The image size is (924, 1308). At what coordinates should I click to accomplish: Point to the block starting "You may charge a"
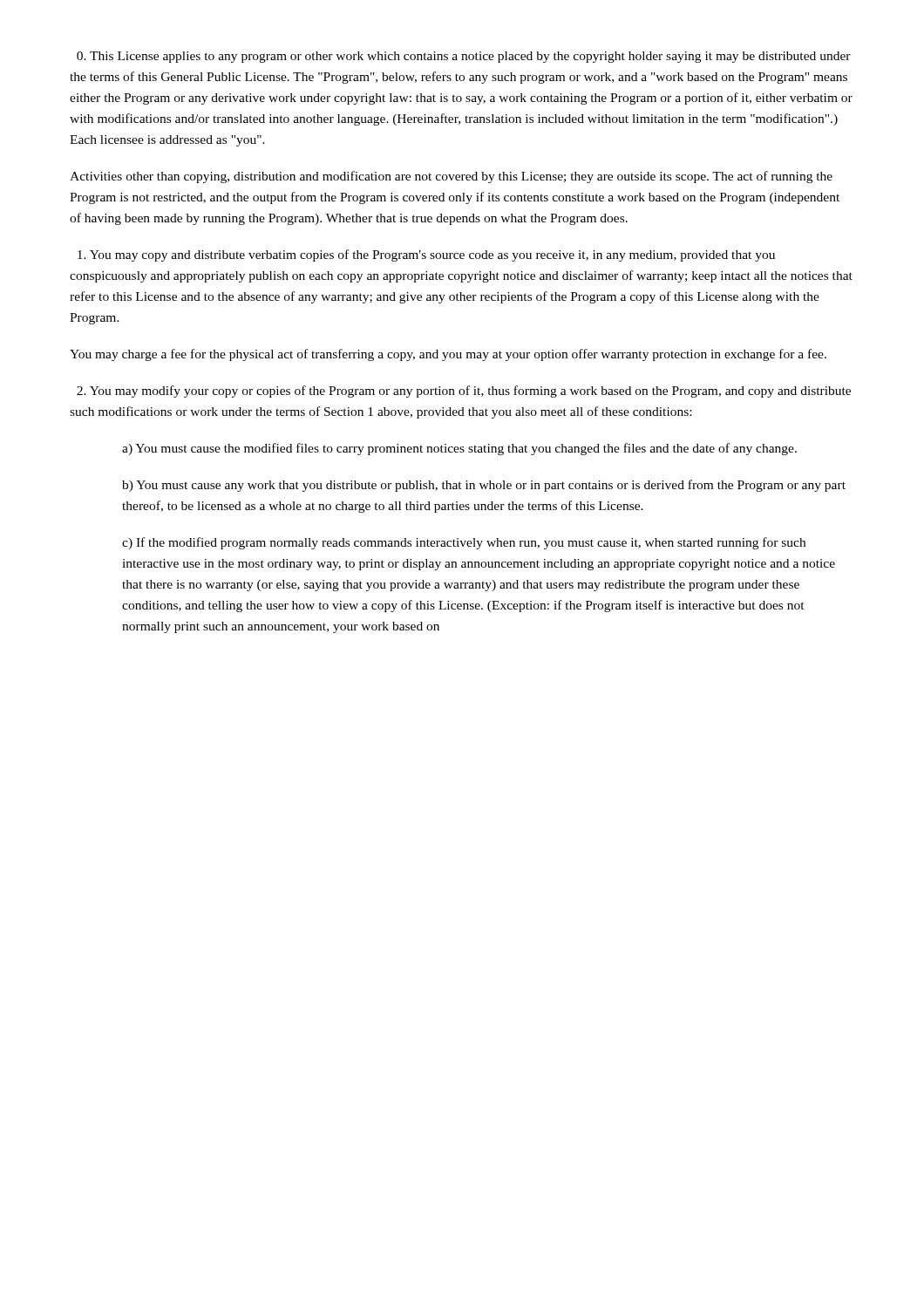pyautogui.click(x=448, y=354)
